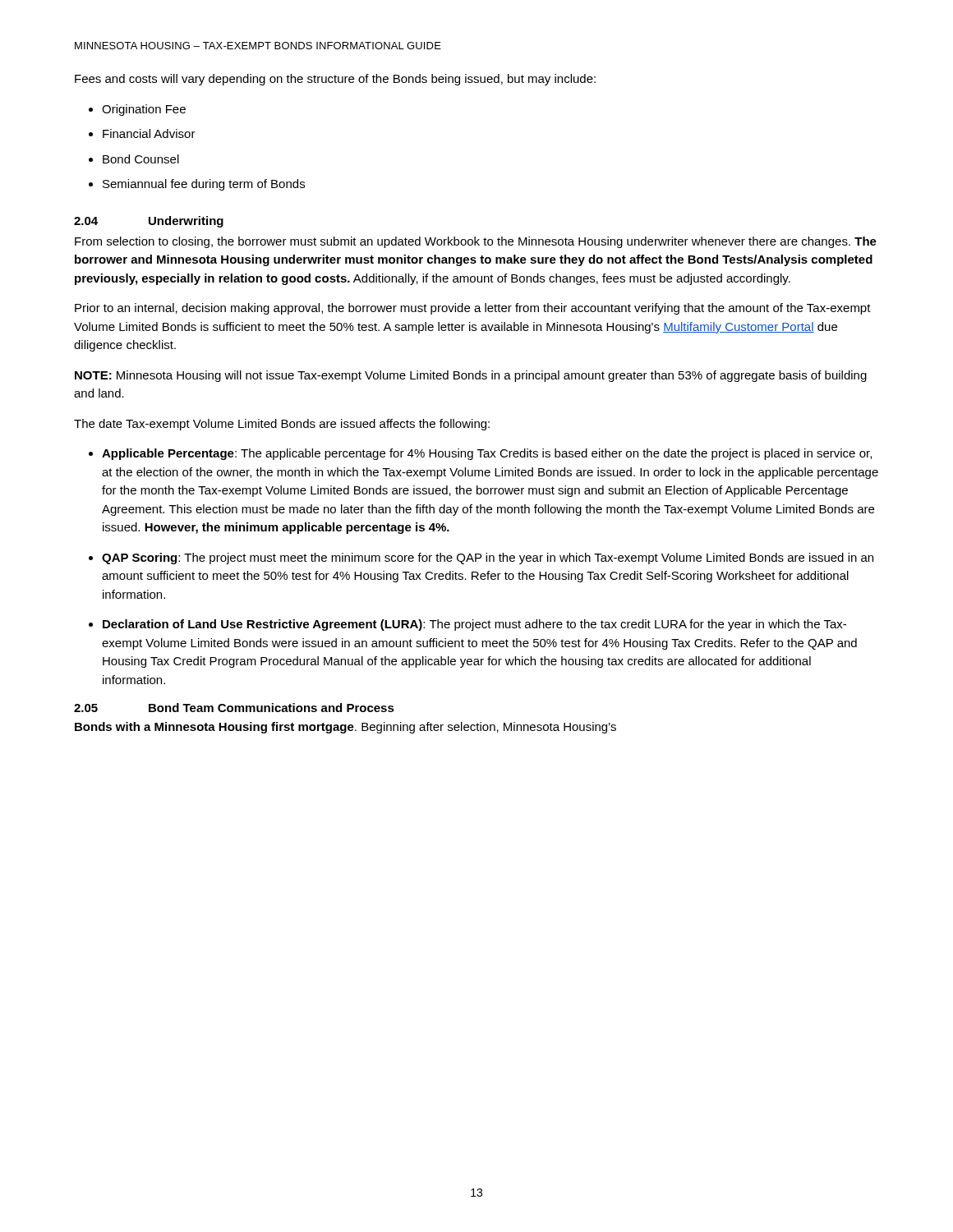Screen dimensions: 1232x953
Task: Click on the block starting "Bond Counsel"
Action: [141, 158]
